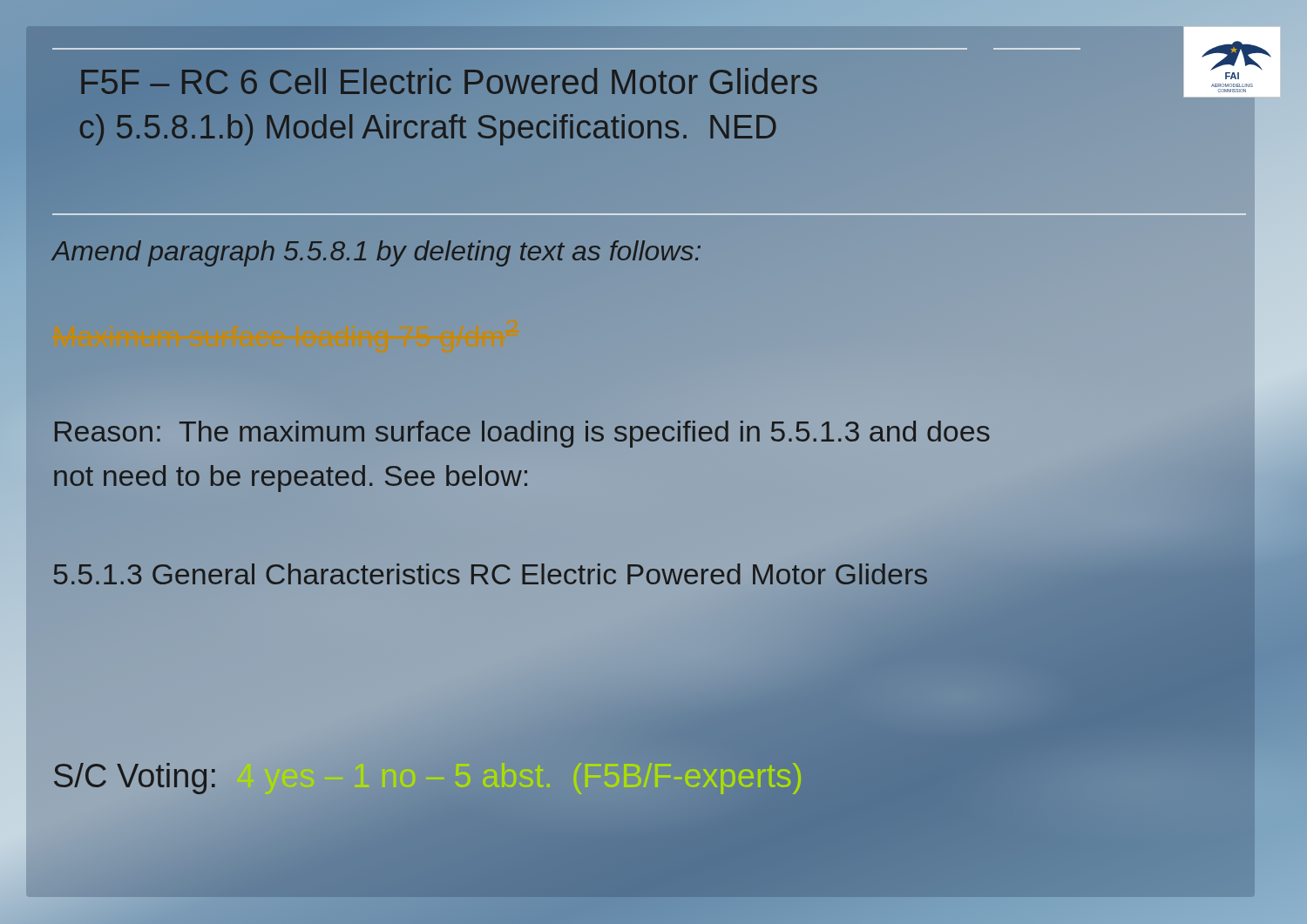Where is the title that starts "F5F – RC 6"?
Viewport: 1307px width, 924px height.
point(579,104)
